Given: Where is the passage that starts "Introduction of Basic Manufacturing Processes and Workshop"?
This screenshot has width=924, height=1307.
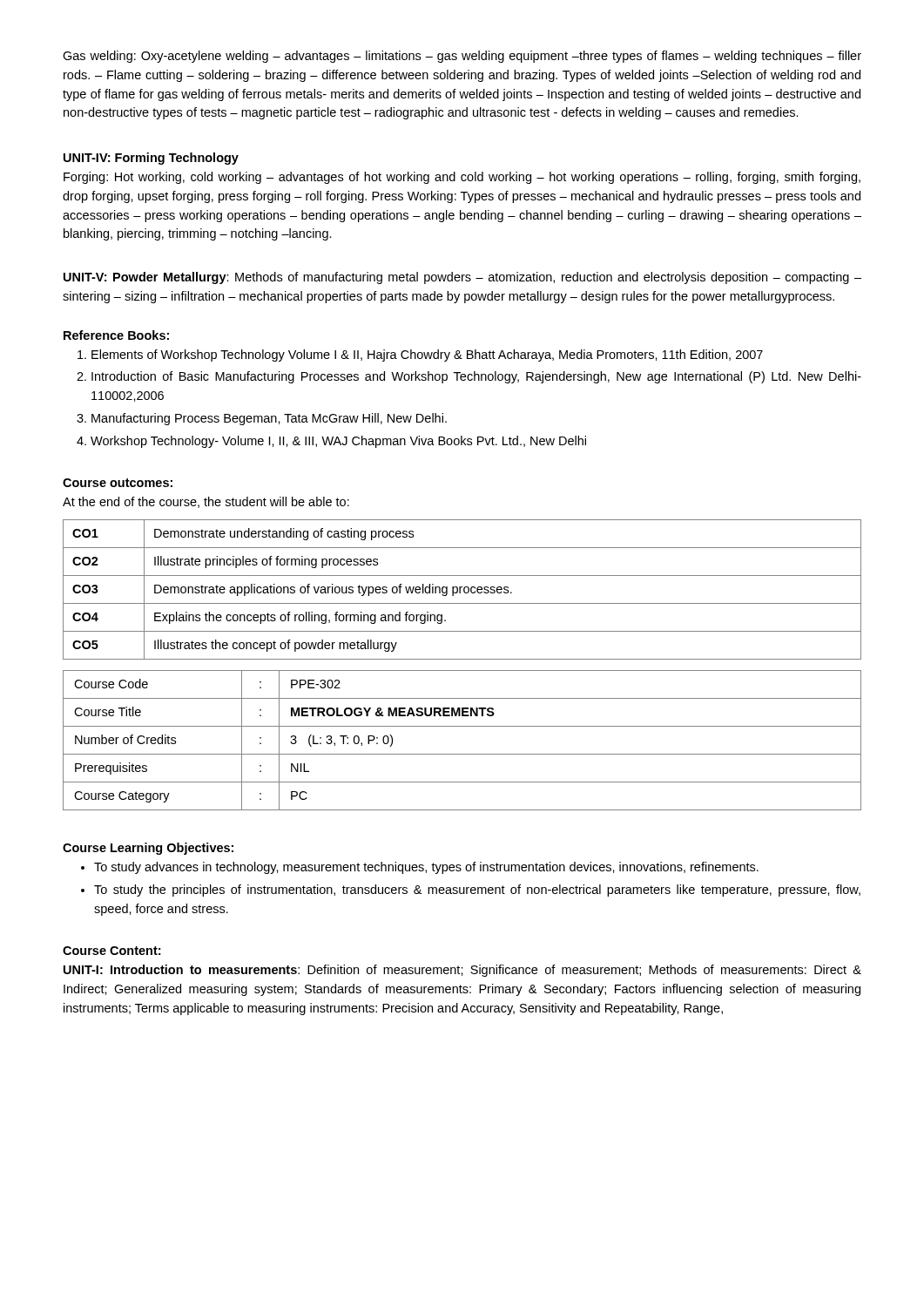Looking at the screenshot, I should [476, 386].
